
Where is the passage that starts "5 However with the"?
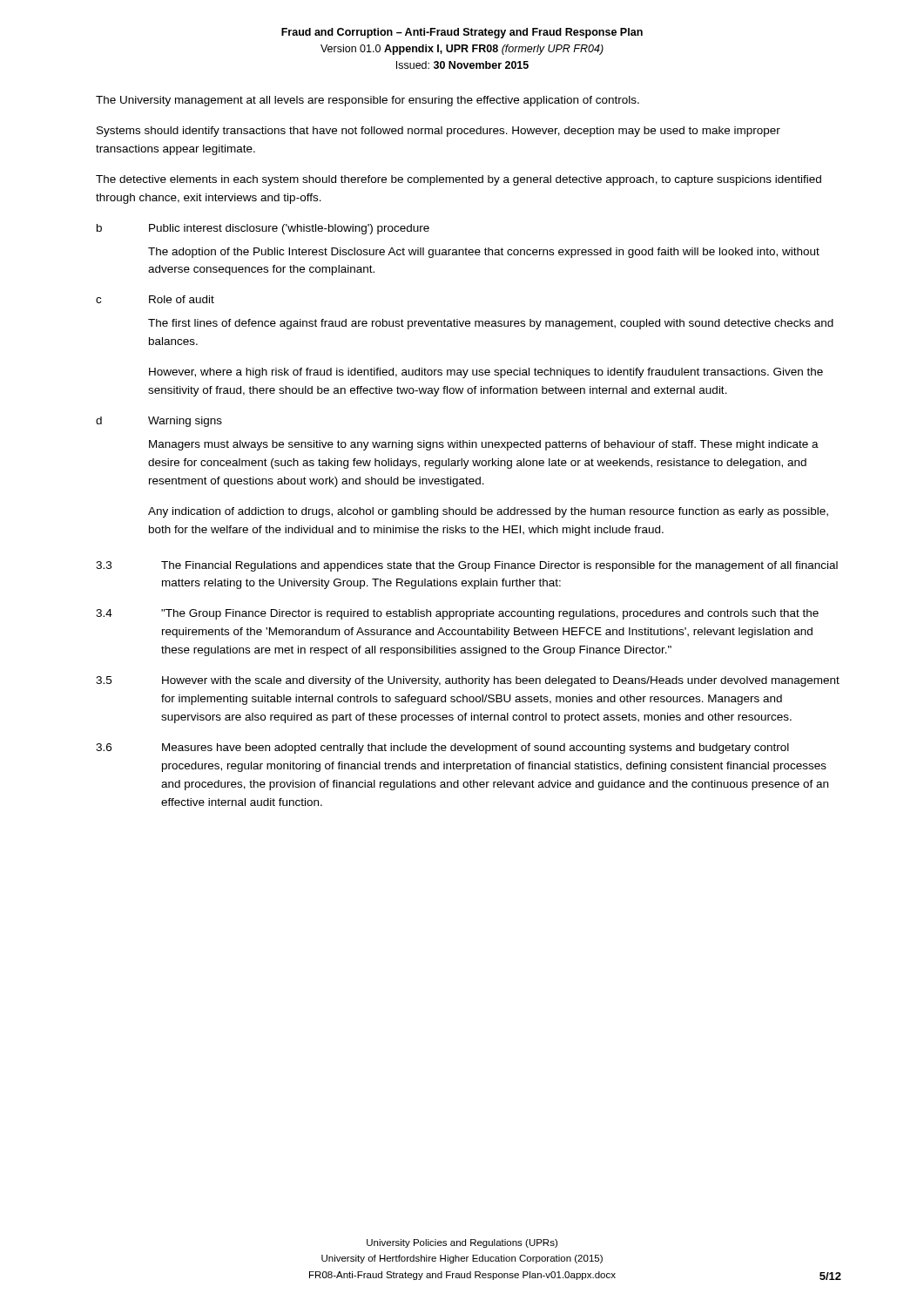469,699
